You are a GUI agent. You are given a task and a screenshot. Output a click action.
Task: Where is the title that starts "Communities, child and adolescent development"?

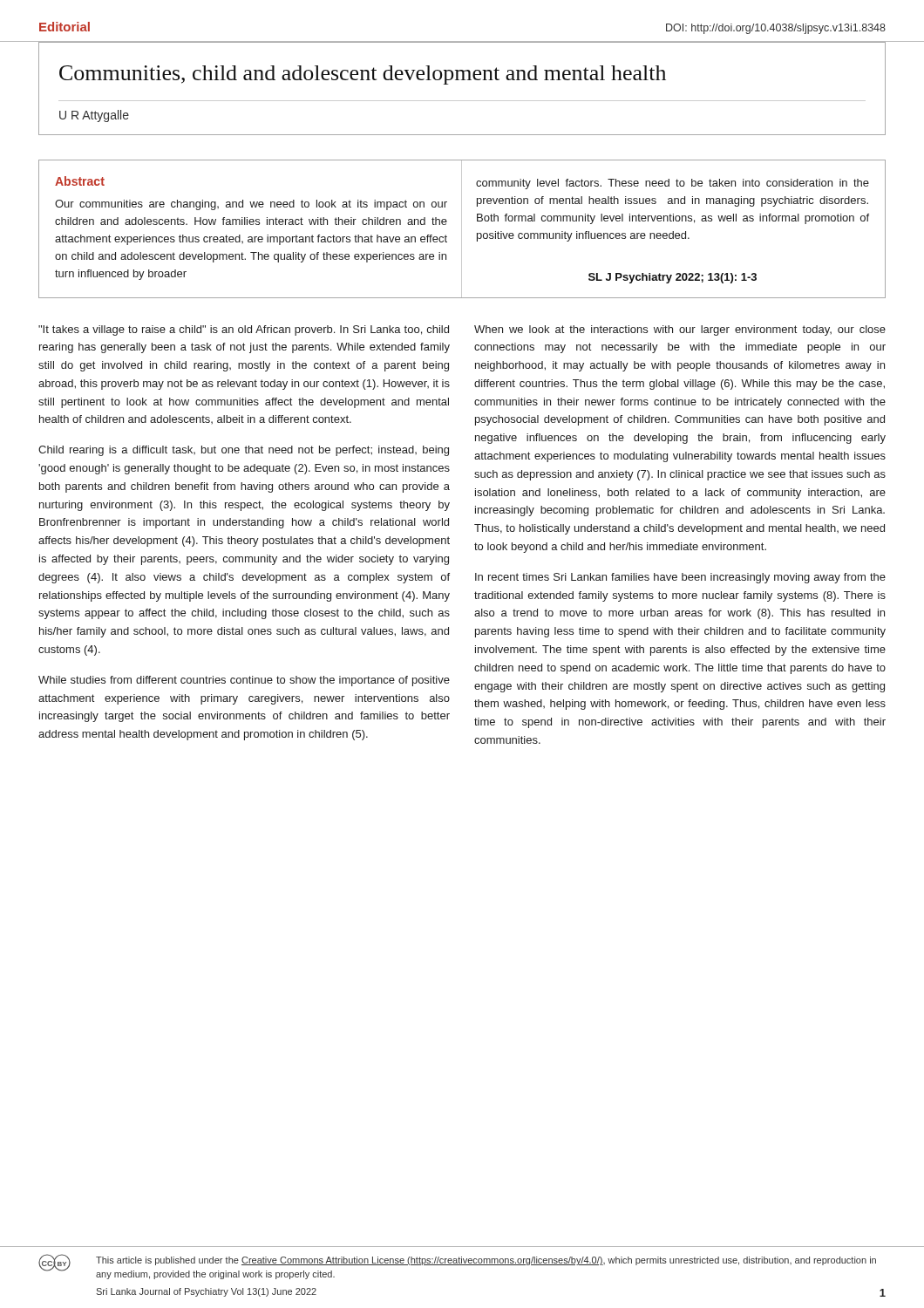(462, 73)
